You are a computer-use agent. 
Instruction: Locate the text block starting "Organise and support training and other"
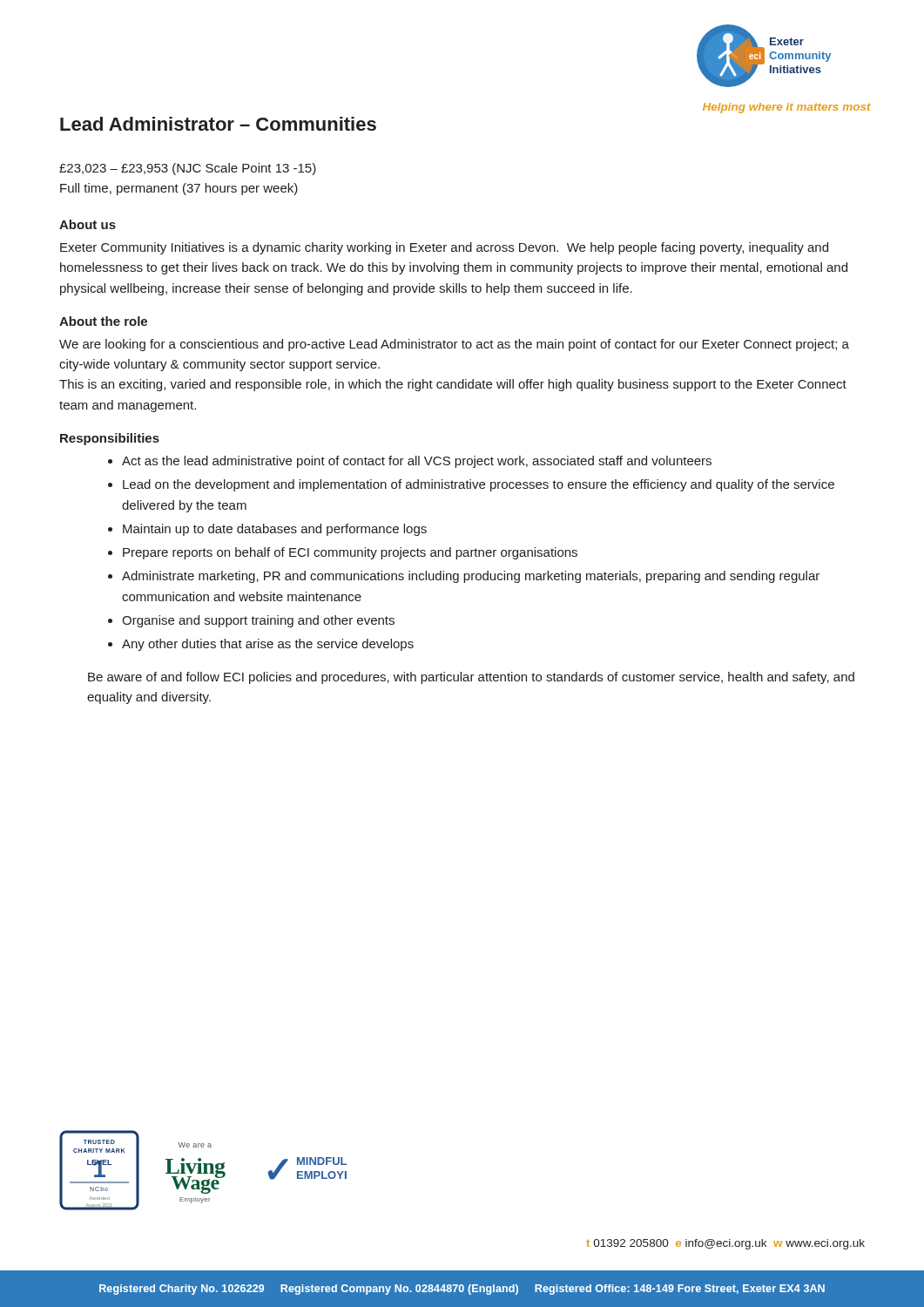tap(258, 620)
